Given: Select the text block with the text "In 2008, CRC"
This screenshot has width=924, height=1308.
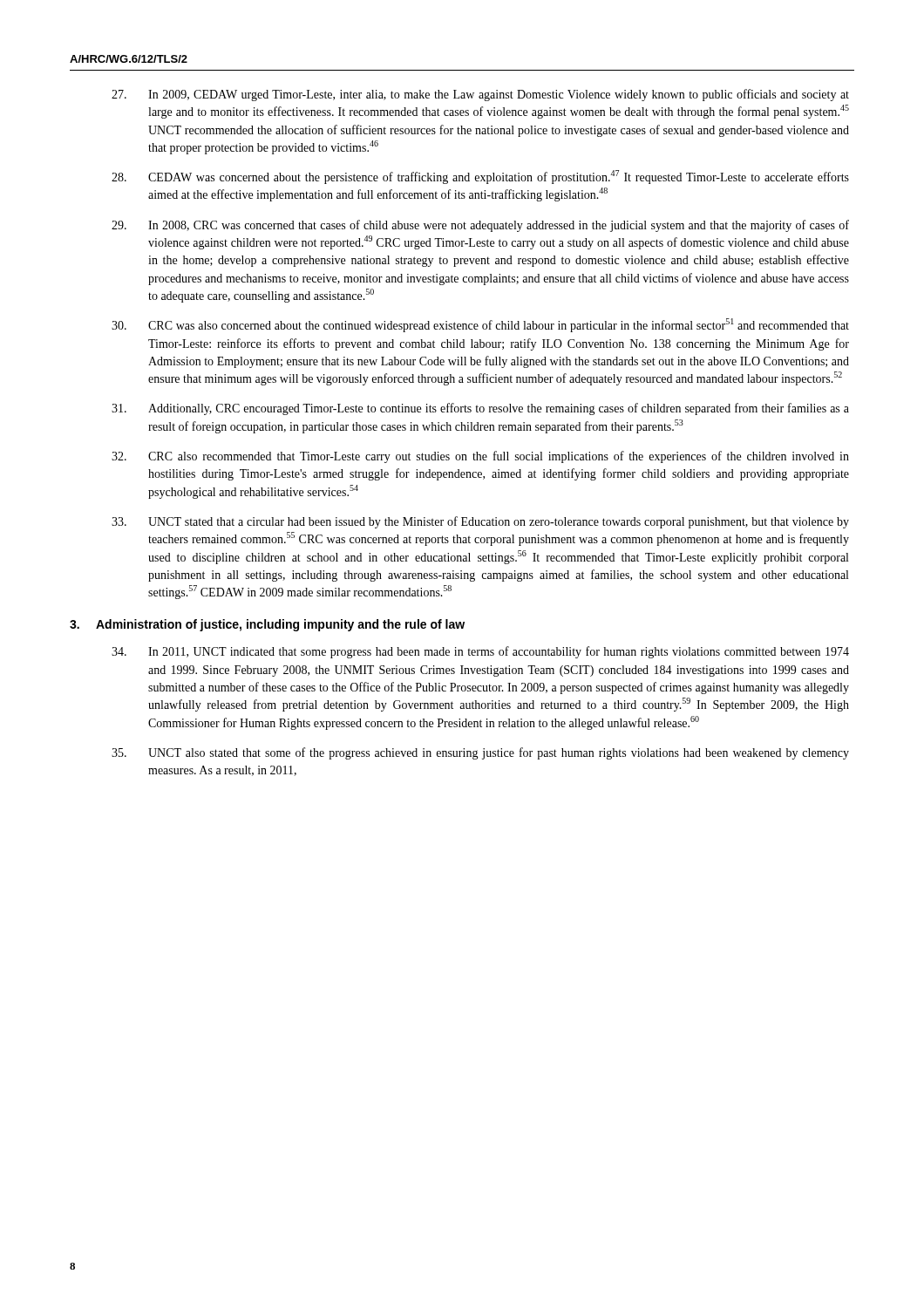Looking at the screenshot, I should click(x=480, y=261).
